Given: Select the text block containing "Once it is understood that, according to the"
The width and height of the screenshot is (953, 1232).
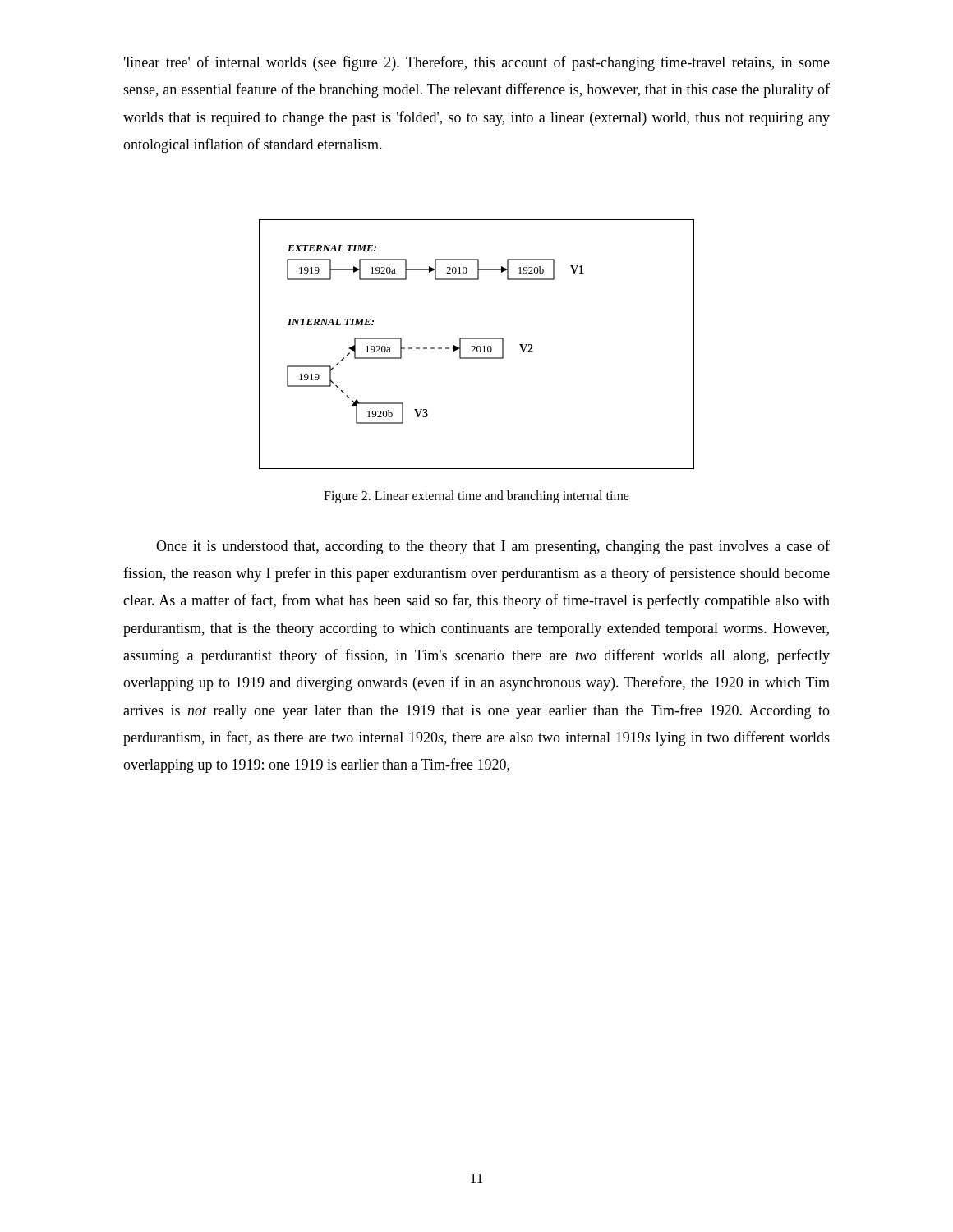Looking at the screenshot, I should [476, 656].
